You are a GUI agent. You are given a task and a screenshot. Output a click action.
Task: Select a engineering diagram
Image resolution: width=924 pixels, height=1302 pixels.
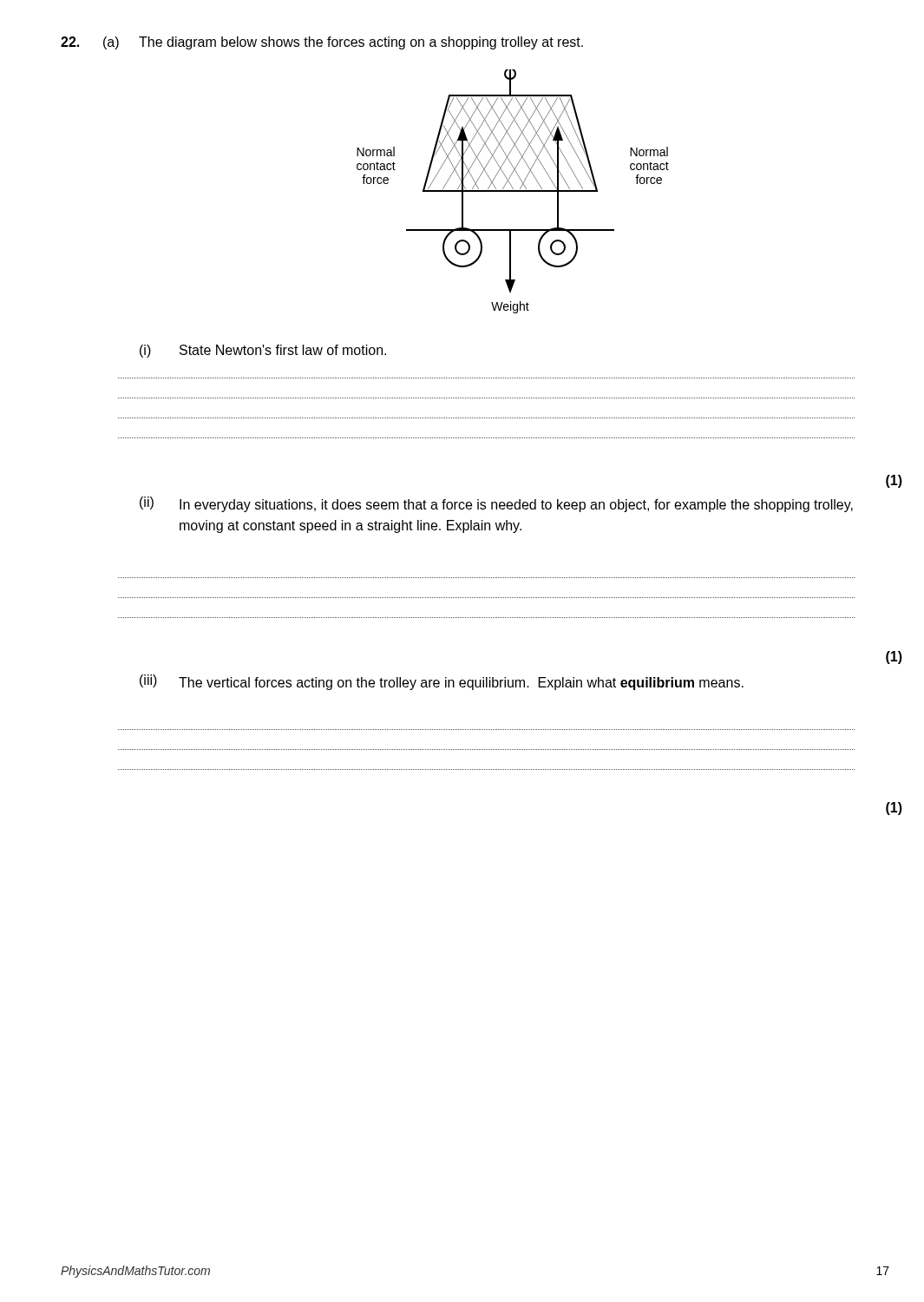click(510, 200)
